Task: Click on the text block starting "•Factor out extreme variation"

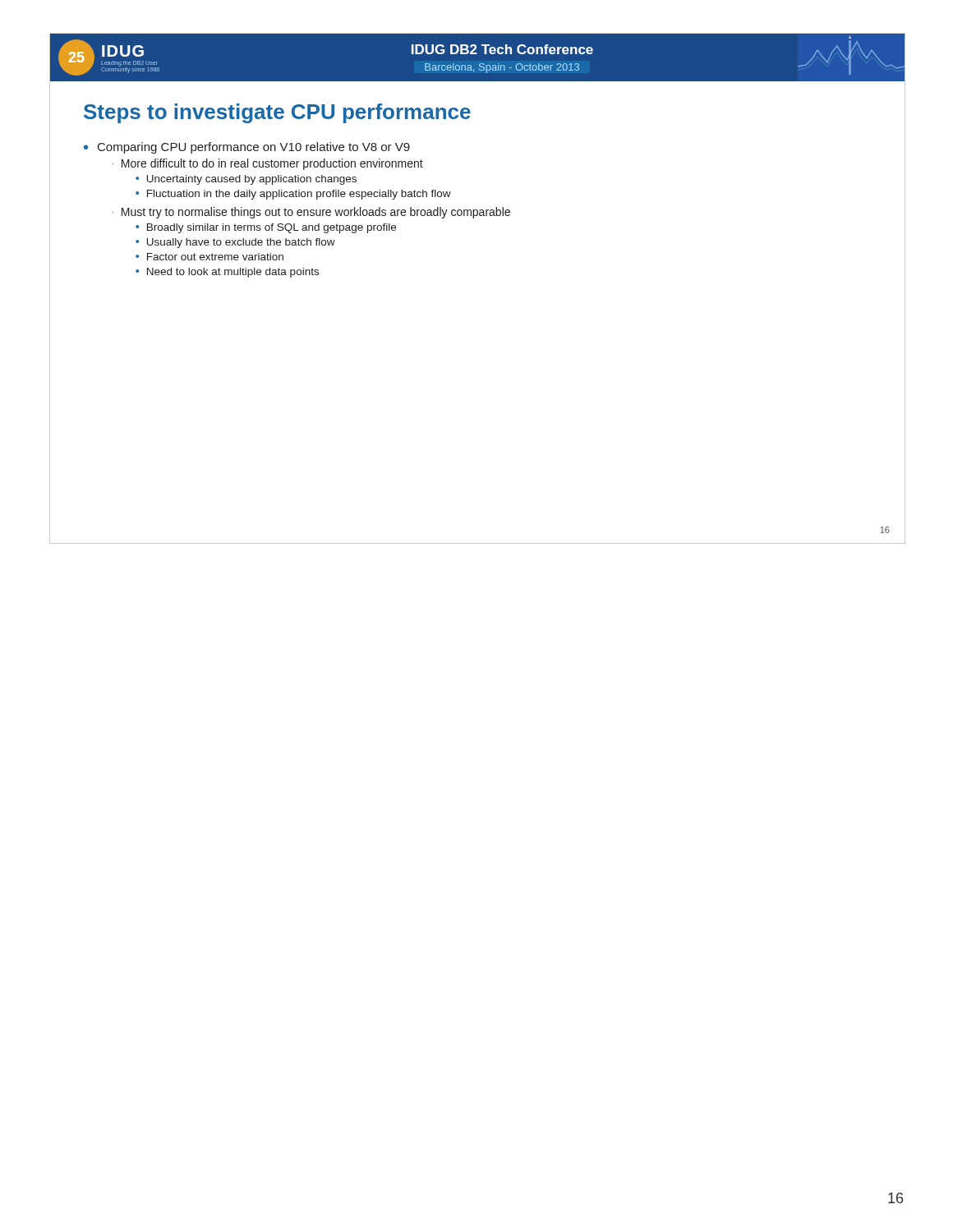Action: (x=210, y=257)
